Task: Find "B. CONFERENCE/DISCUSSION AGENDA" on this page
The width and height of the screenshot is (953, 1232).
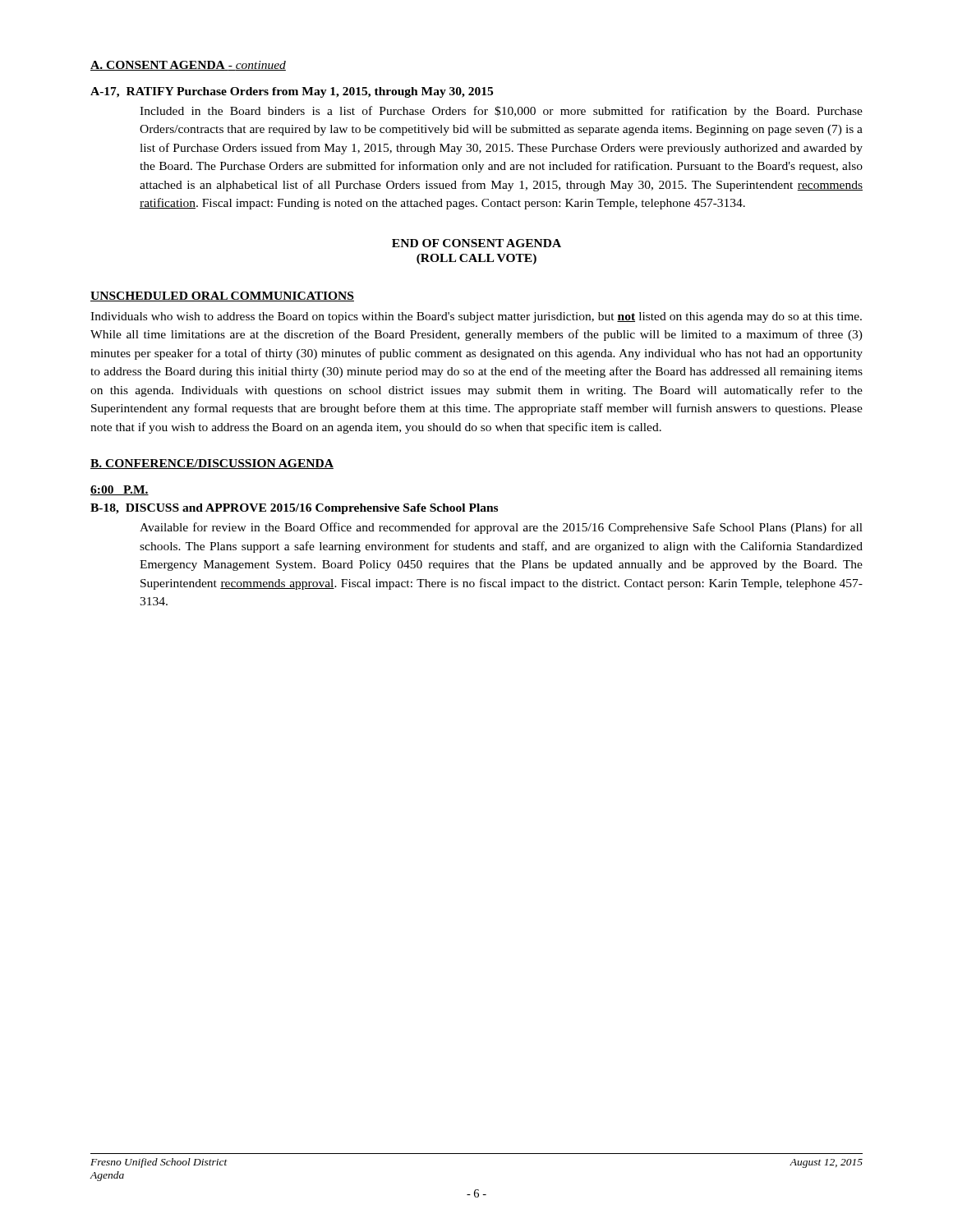Action: click(212, 463)
